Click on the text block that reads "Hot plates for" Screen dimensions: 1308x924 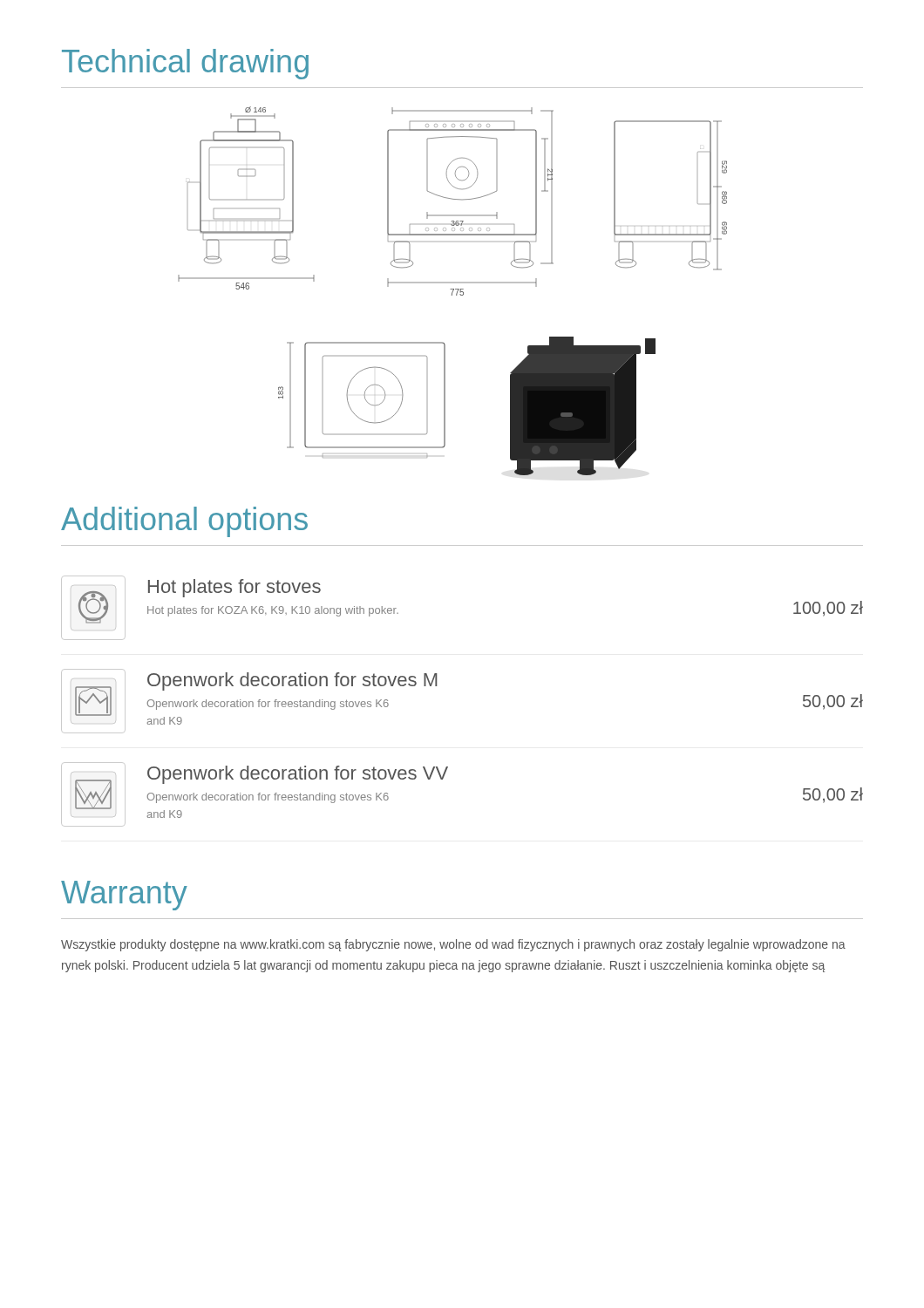coord(234,588)
